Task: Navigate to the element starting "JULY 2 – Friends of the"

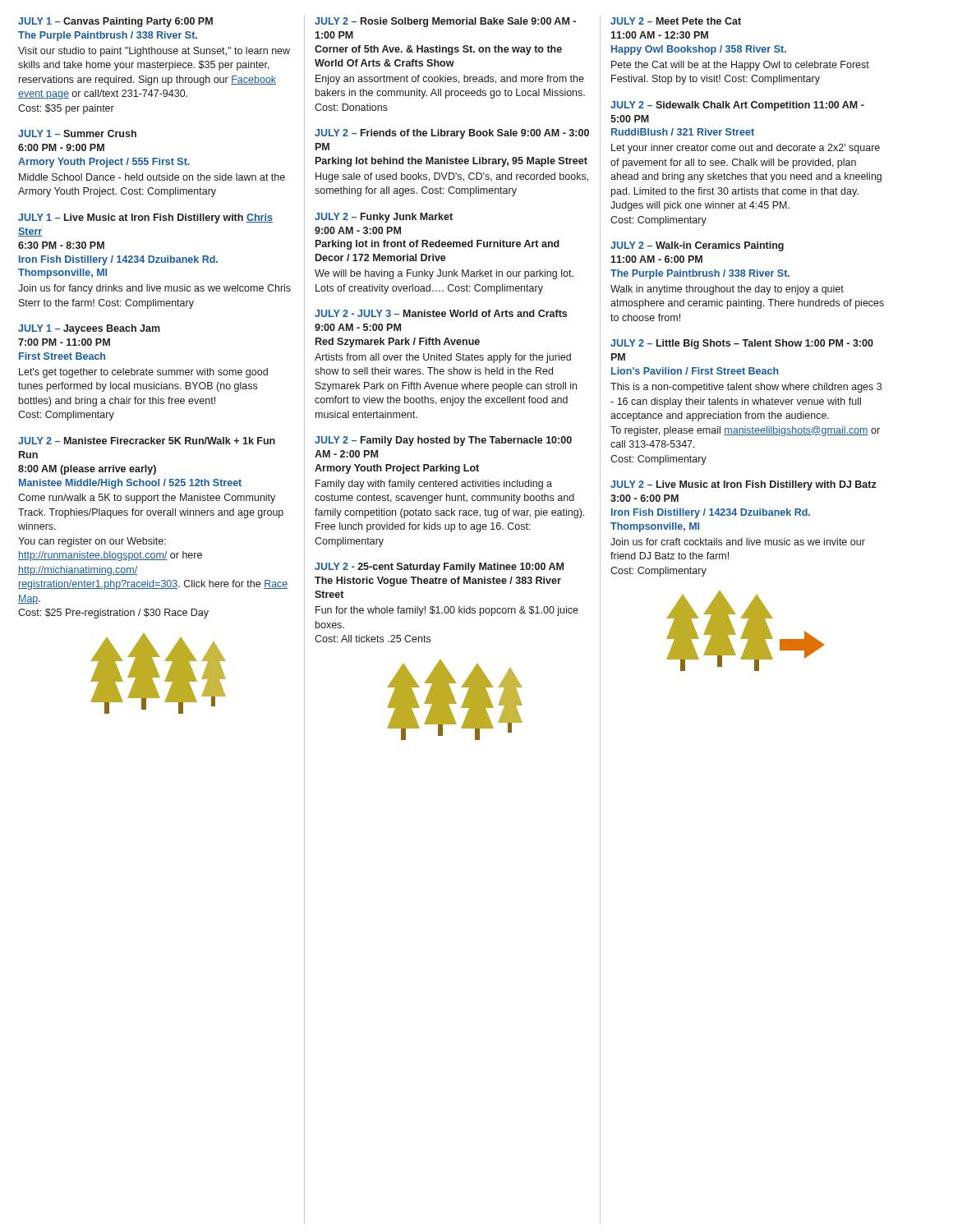Action: click(452, 163)
